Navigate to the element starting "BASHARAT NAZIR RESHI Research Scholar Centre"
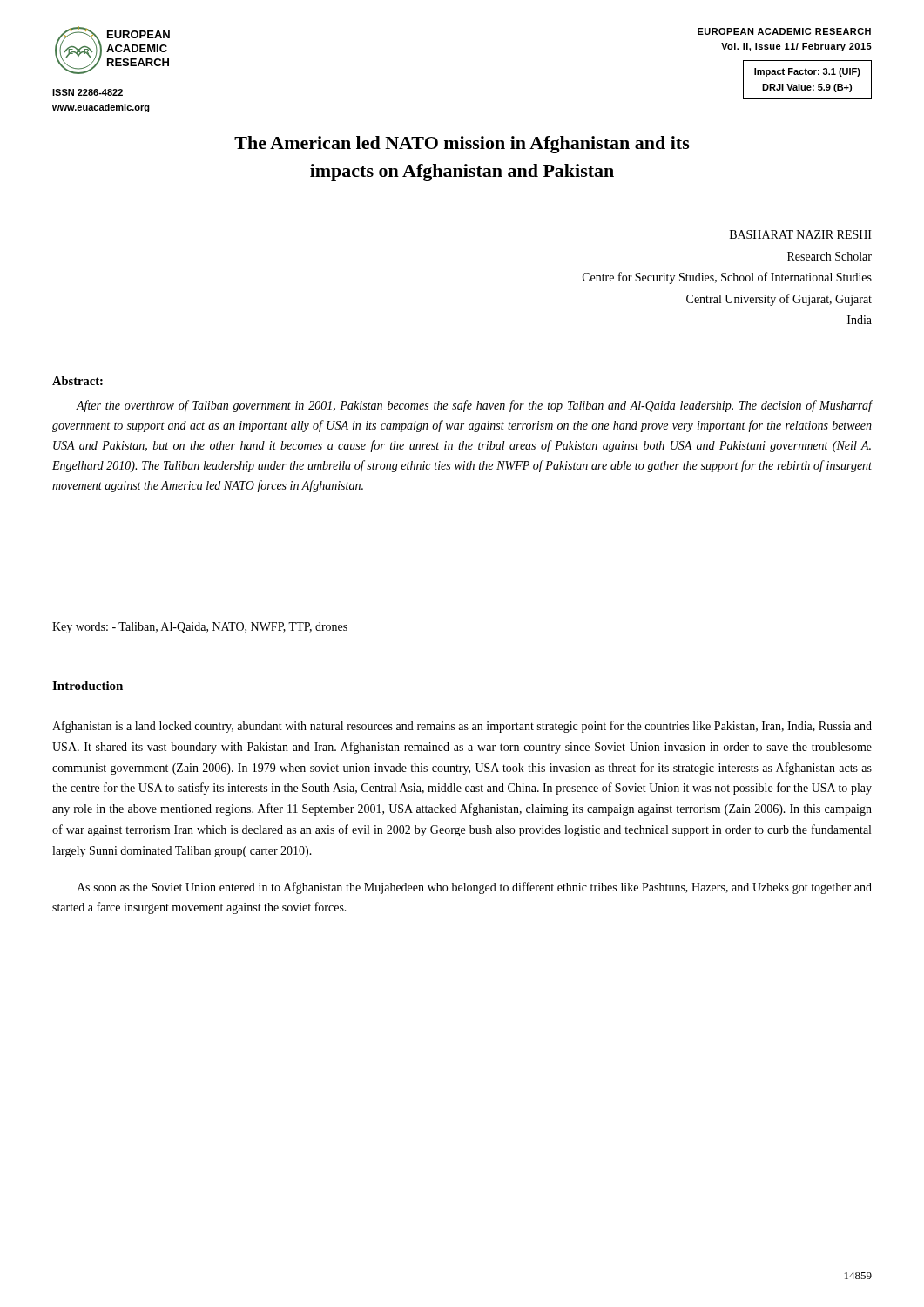Viewport: 924px width, 1307px height. pos(727,278)
